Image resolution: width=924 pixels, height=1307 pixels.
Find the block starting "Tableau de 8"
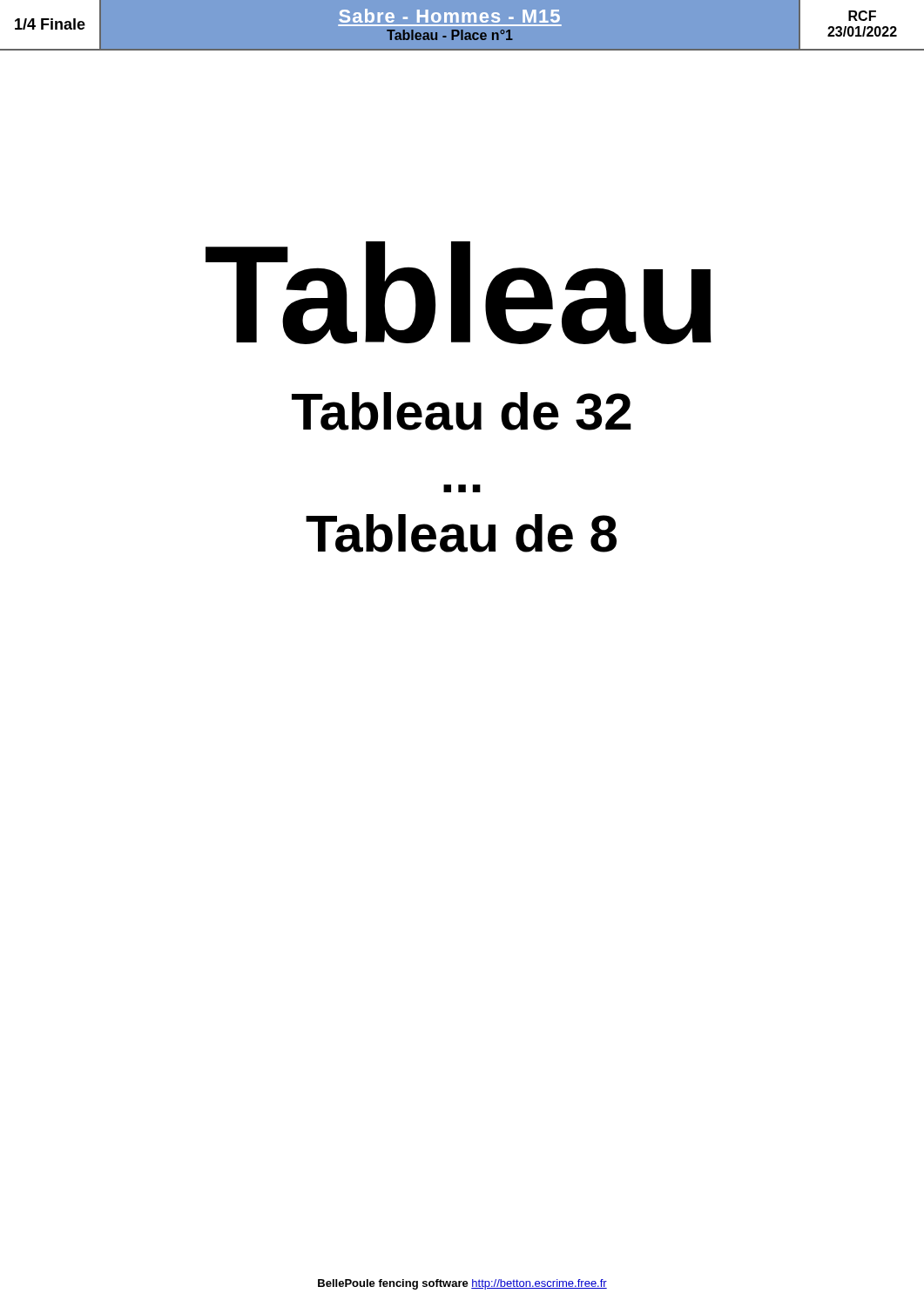[462, 534]
